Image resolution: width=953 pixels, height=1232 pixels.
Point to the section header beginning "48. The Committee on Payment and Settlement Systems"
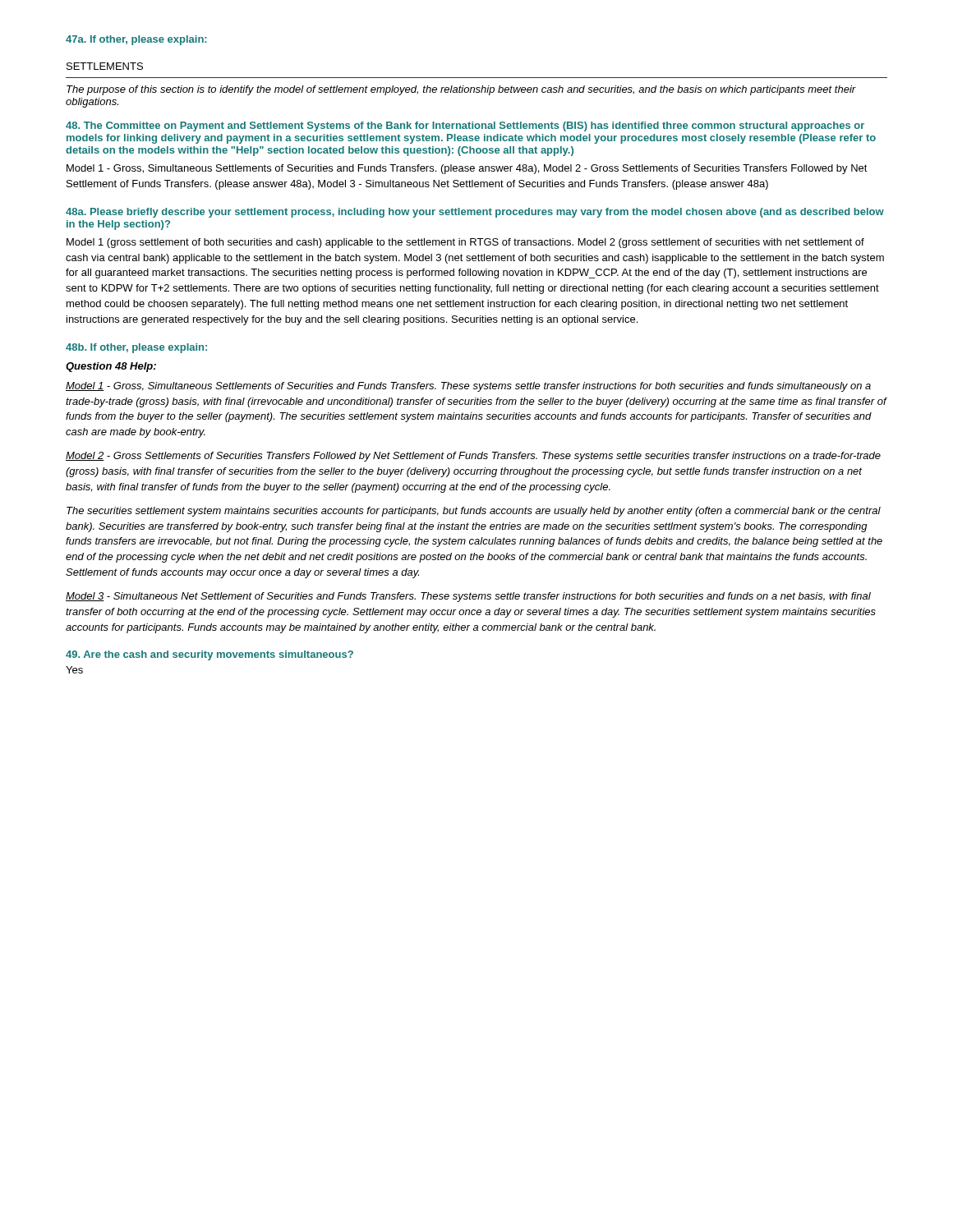pyautogui.click(x=471, y=138)
